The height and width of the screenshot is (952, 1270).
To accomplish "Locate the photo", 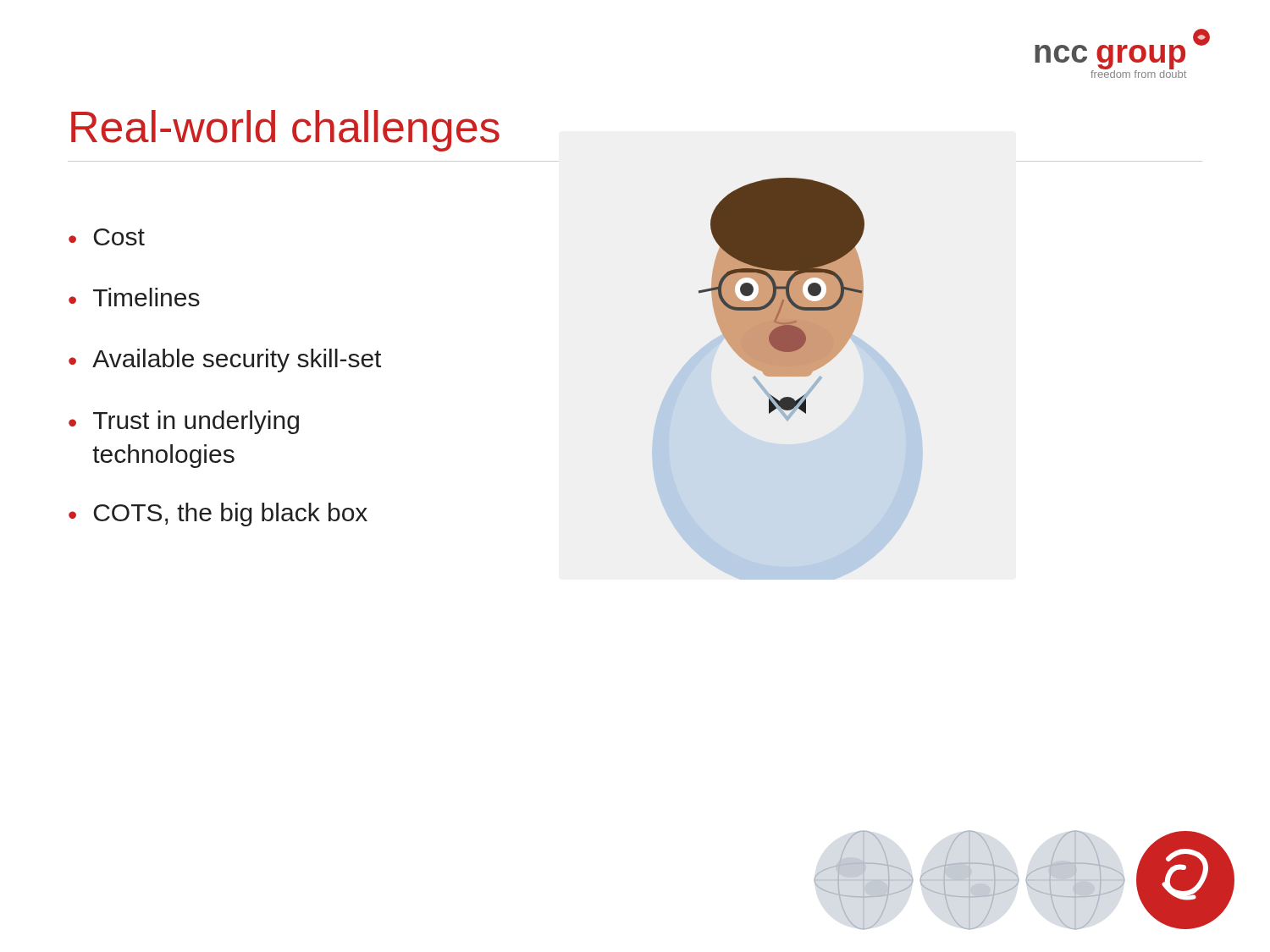I will pos(787,355).
